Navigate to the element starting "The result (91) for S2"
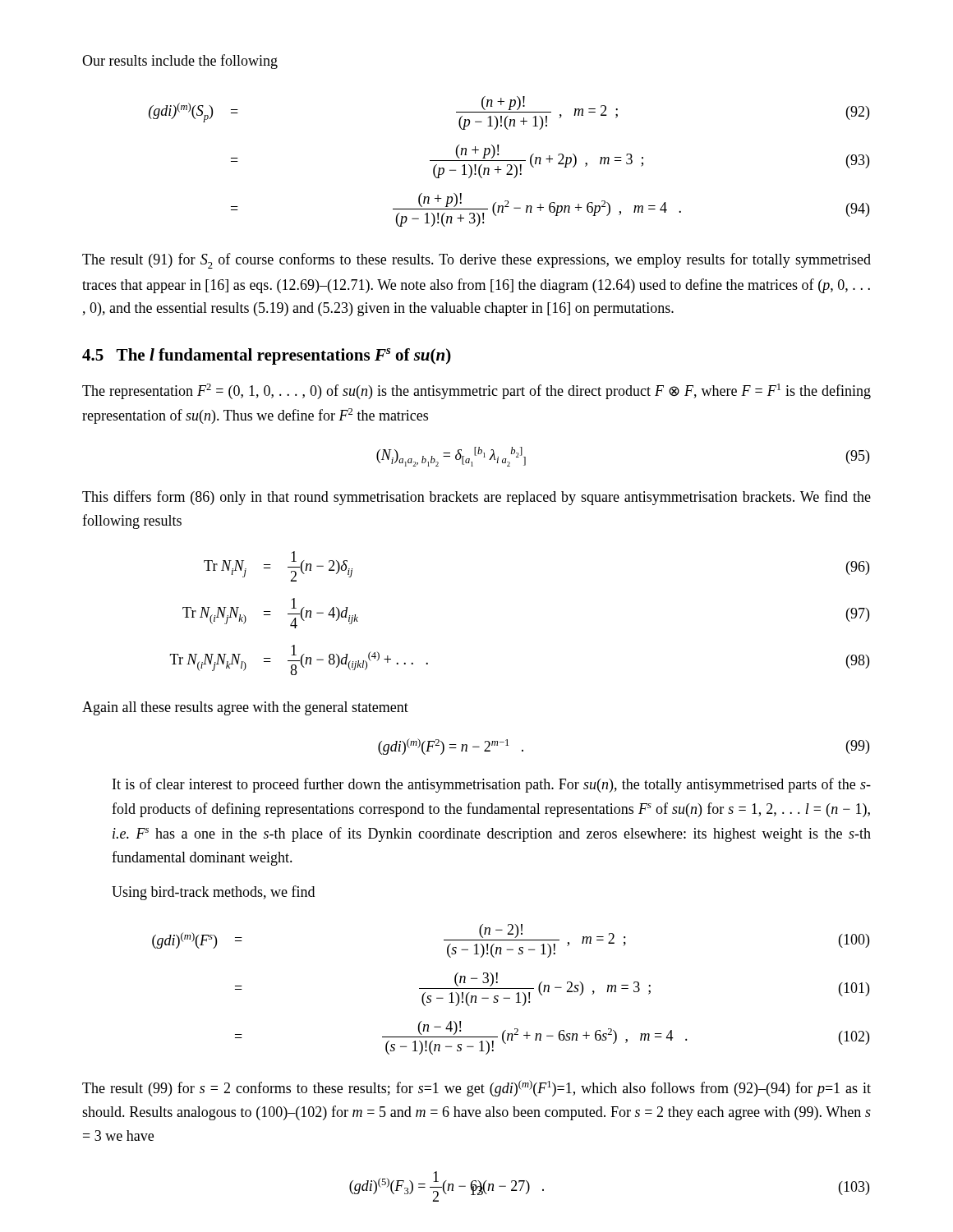The image size is (953, 1232). pos(476,284)
